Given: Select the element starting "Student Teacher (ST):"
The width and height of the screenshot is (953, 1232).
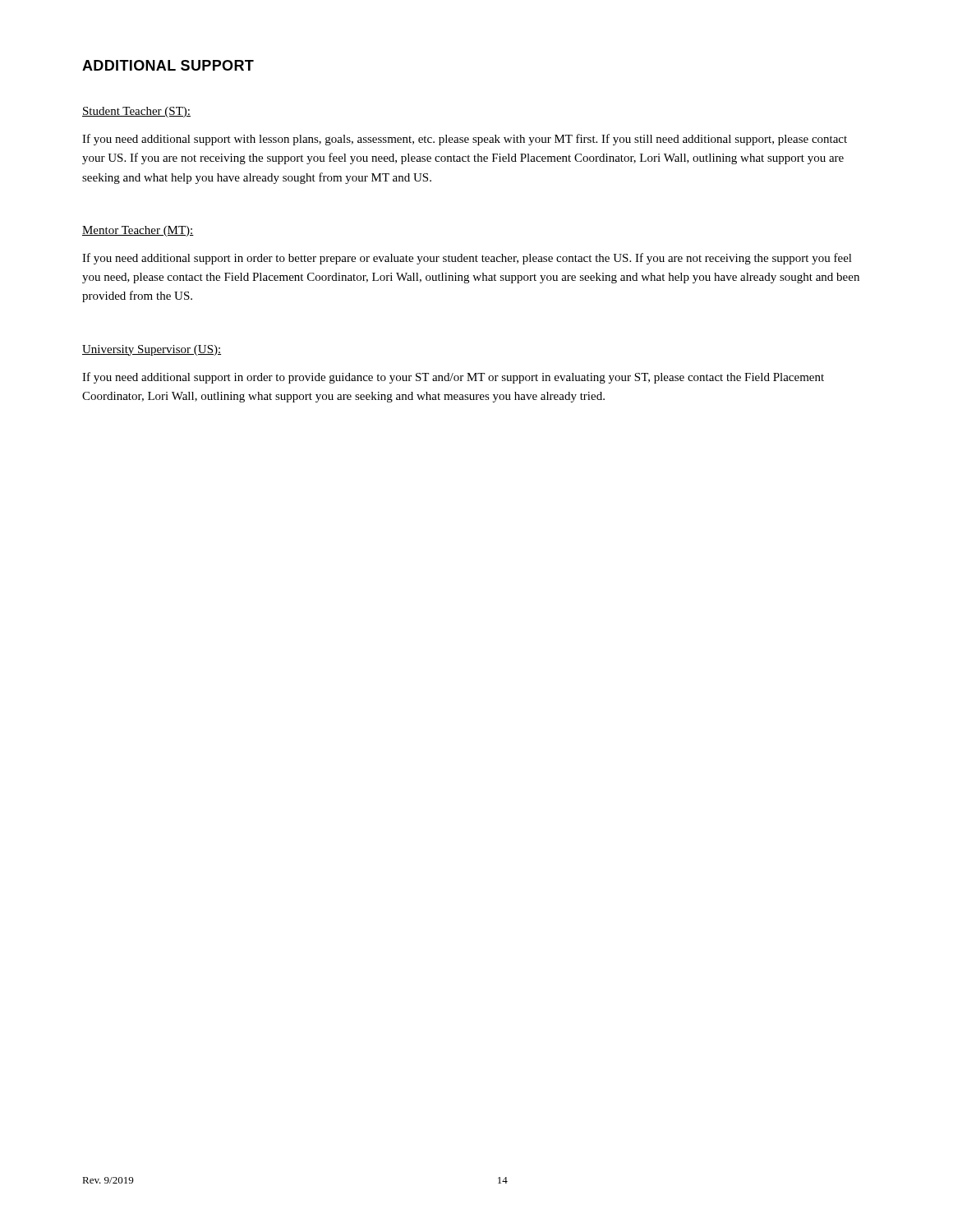Looking at the screenshot, I should click(x=136, y=111).
